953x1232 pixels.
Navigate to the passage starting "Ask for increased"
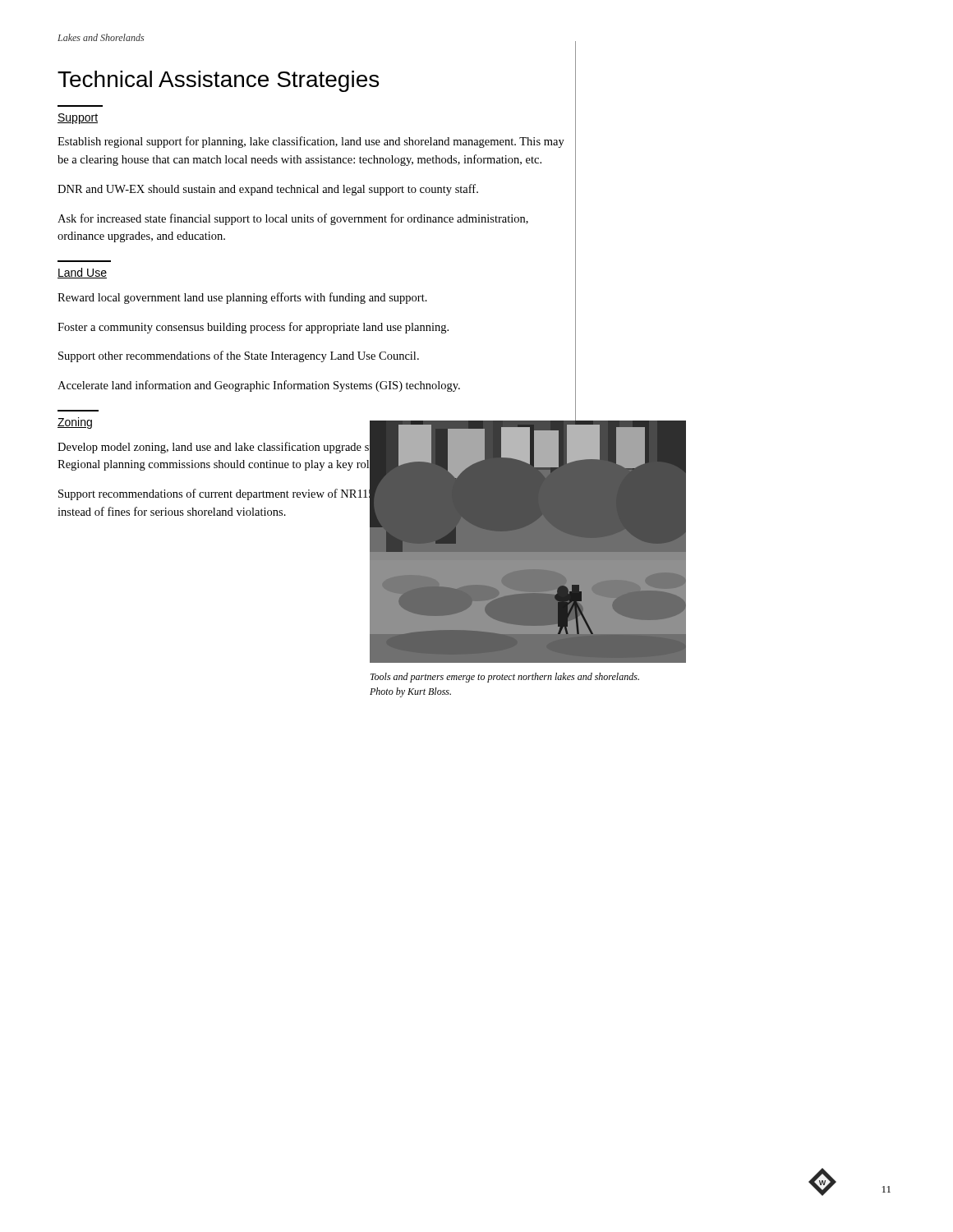pyautogui.click(x=293, y=227)
